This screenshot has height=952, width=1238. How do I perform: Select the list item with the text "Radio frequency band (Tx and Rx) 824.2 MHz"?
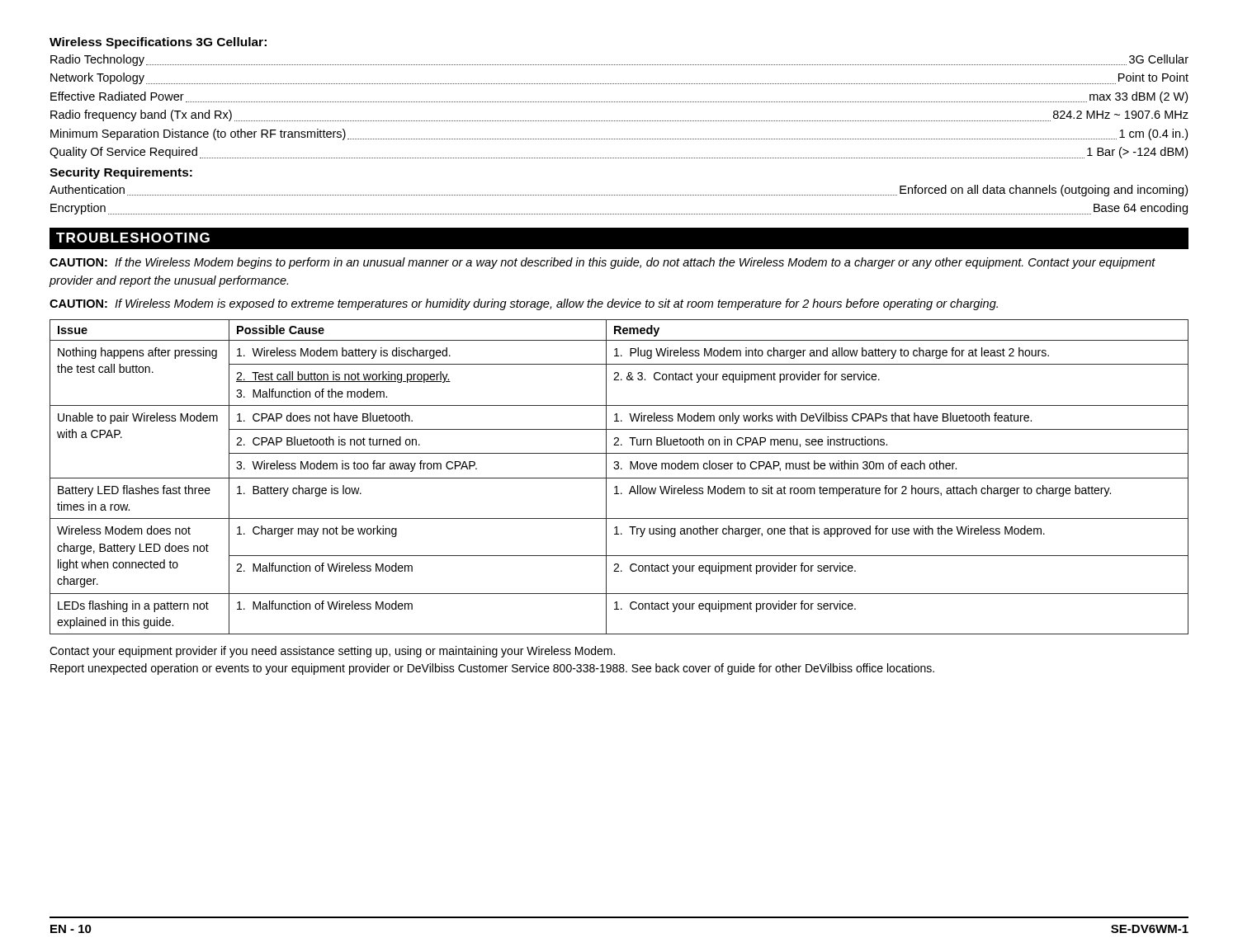(x=619, y=115)
